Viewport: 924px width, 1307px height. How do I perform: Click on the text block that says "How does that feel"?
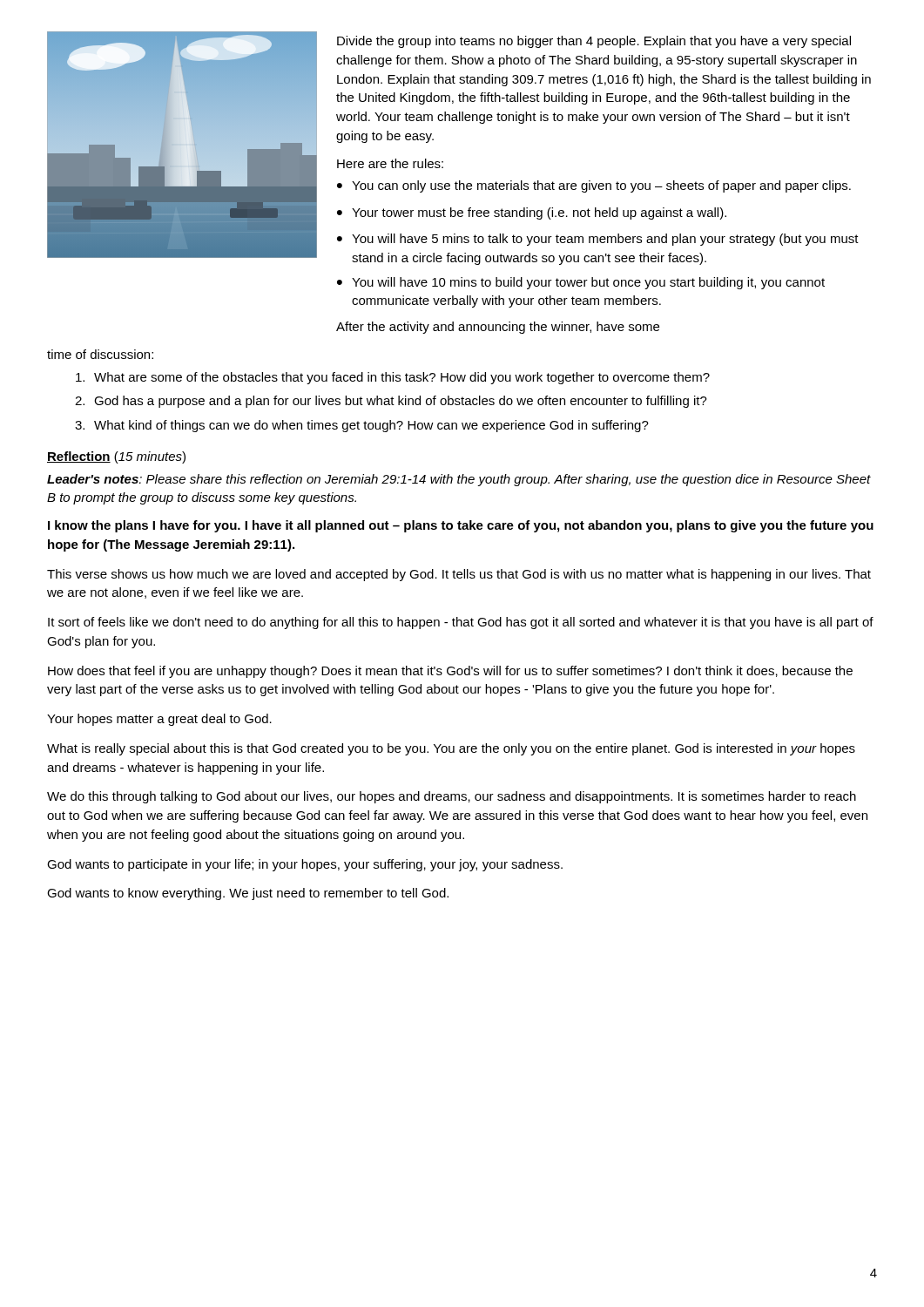click(450, 680)
